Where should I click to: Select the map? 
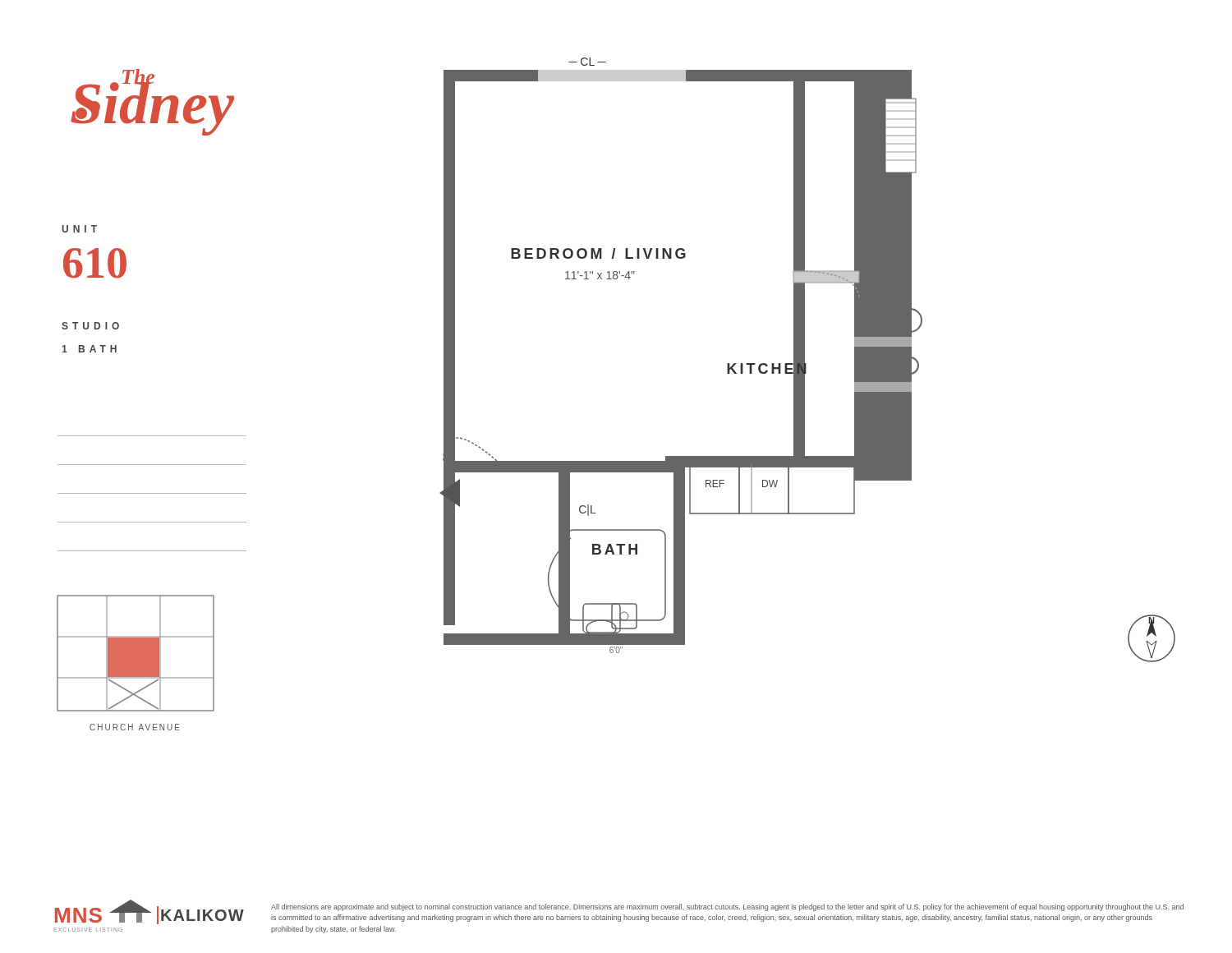click(x=136, y=661)
